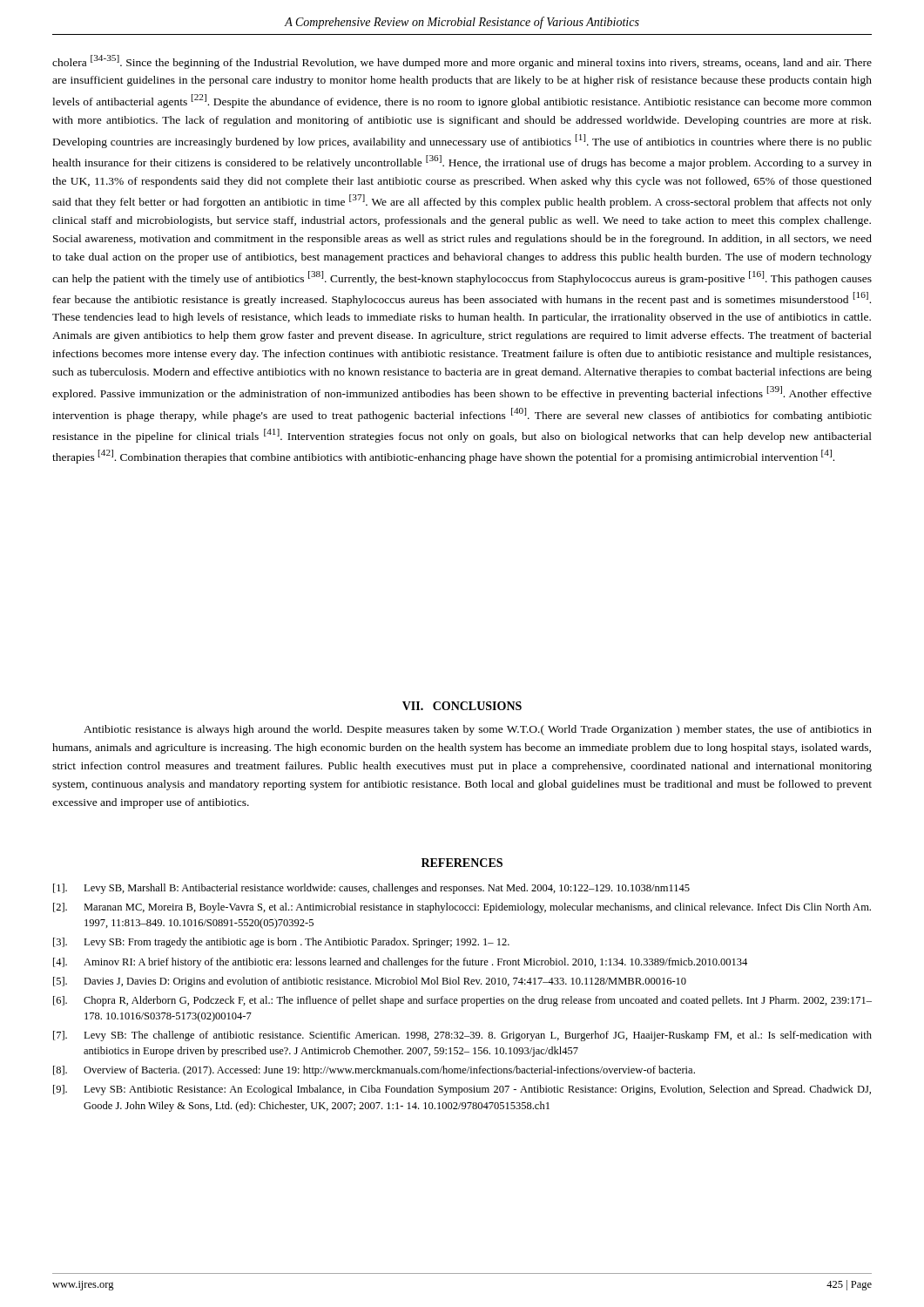Find the list item containing "[3]. Levy SB: From"

(x=462, y=942)
